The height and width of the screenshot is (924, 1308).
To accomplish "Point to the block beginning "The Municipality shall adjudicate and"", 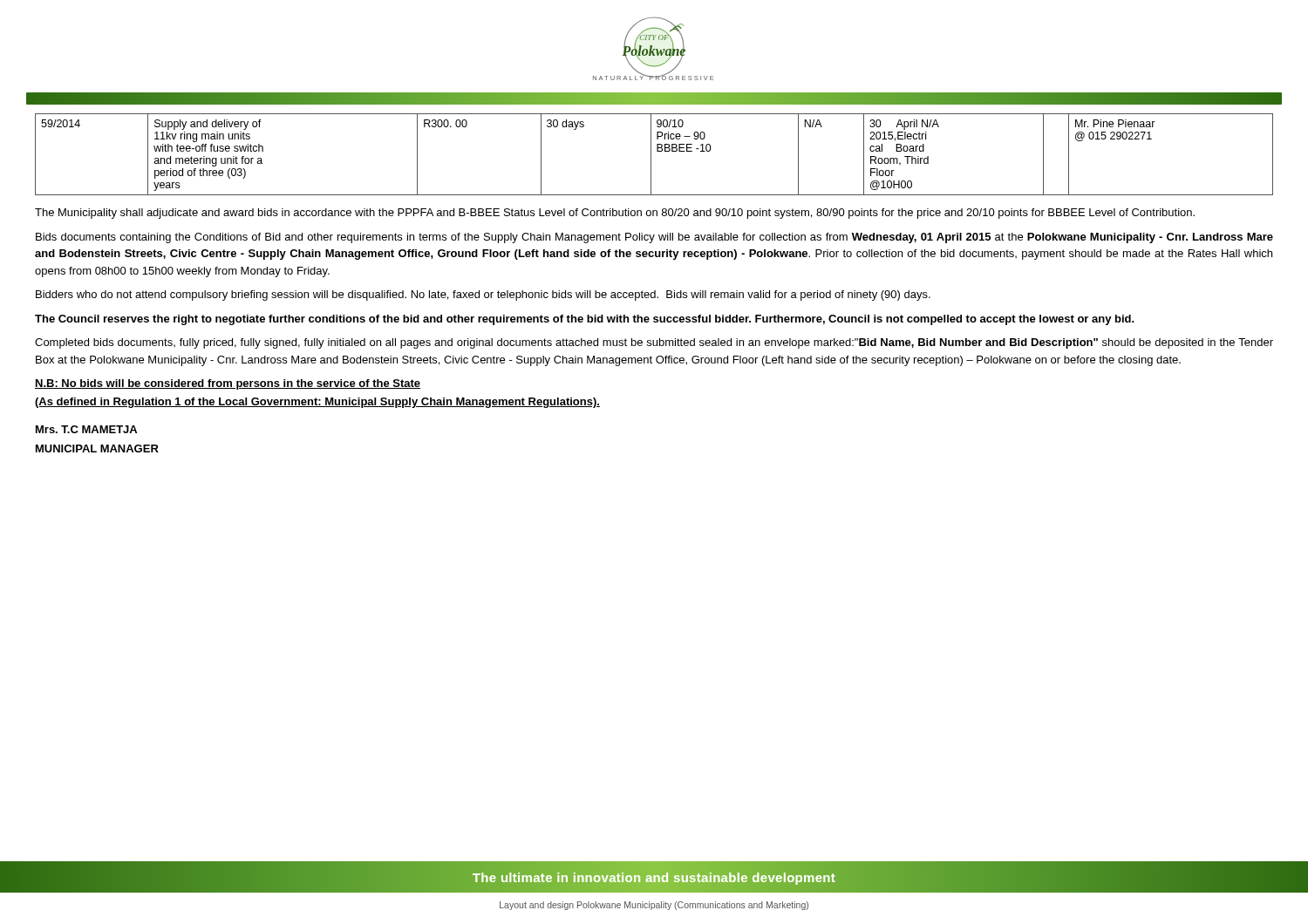I will 615,212.
